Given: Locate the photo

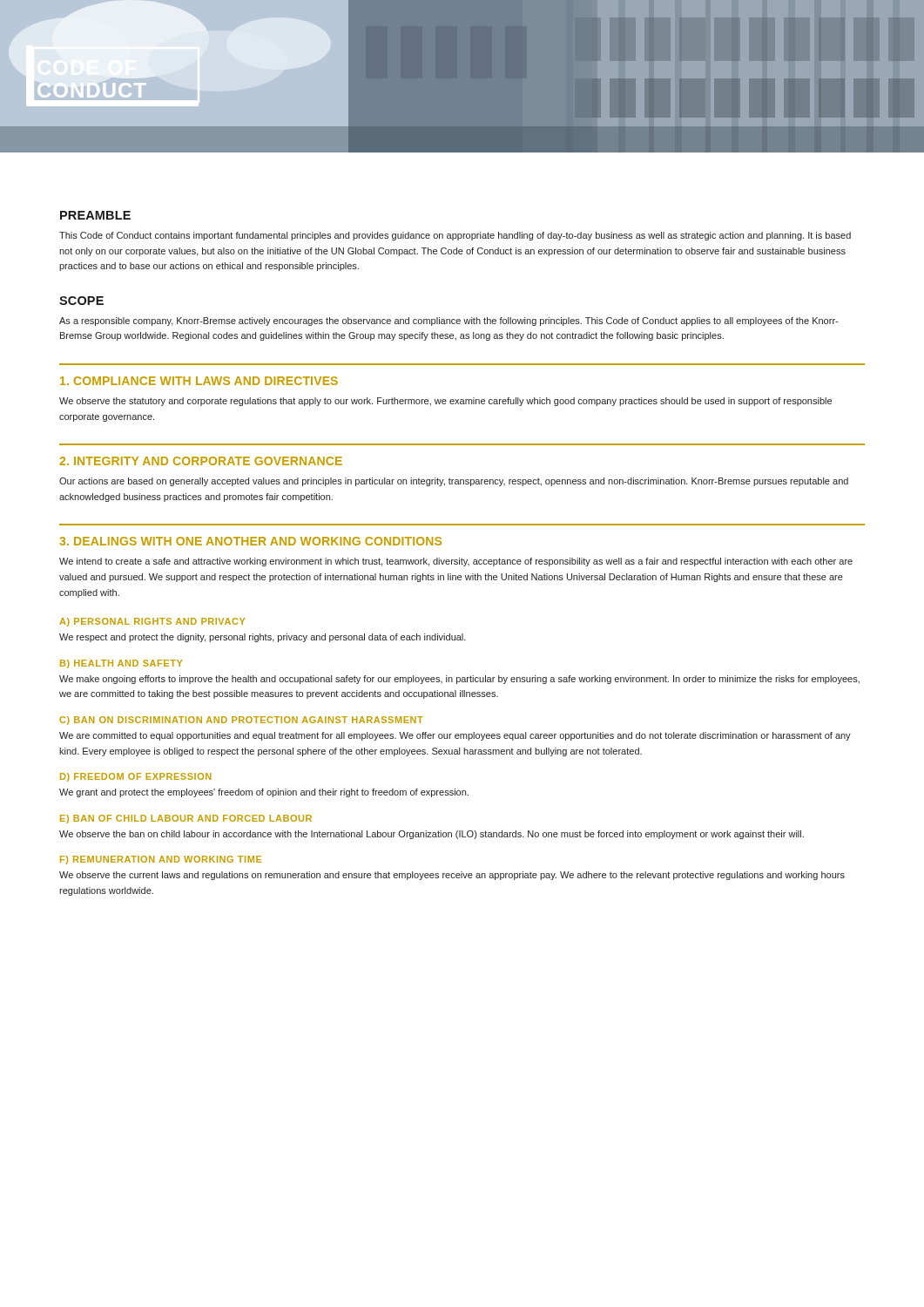Looking at the screenshot, I should 462,78.
